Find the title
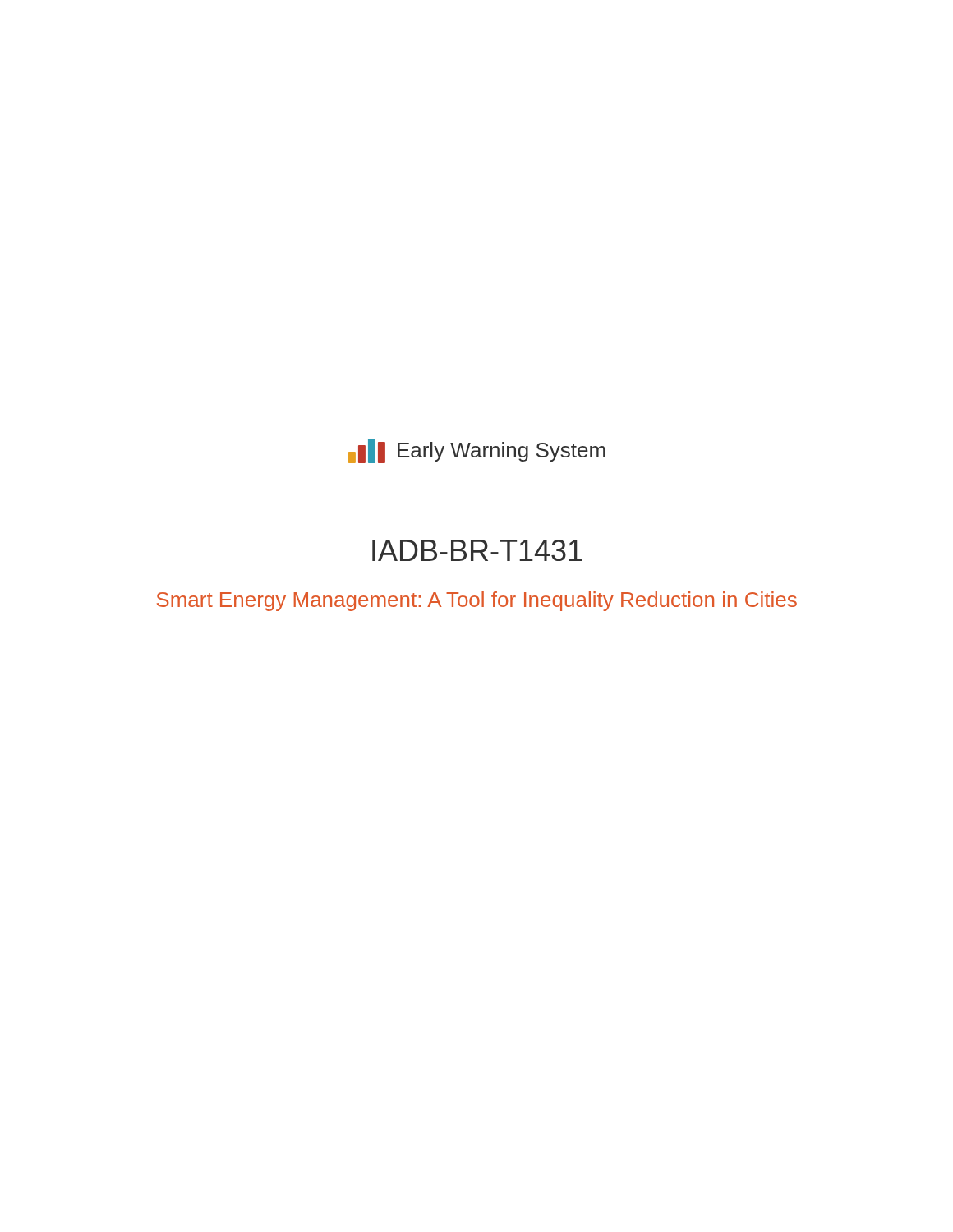The height and width of the screenshot is (1232, 953). (x=476, y=551)
